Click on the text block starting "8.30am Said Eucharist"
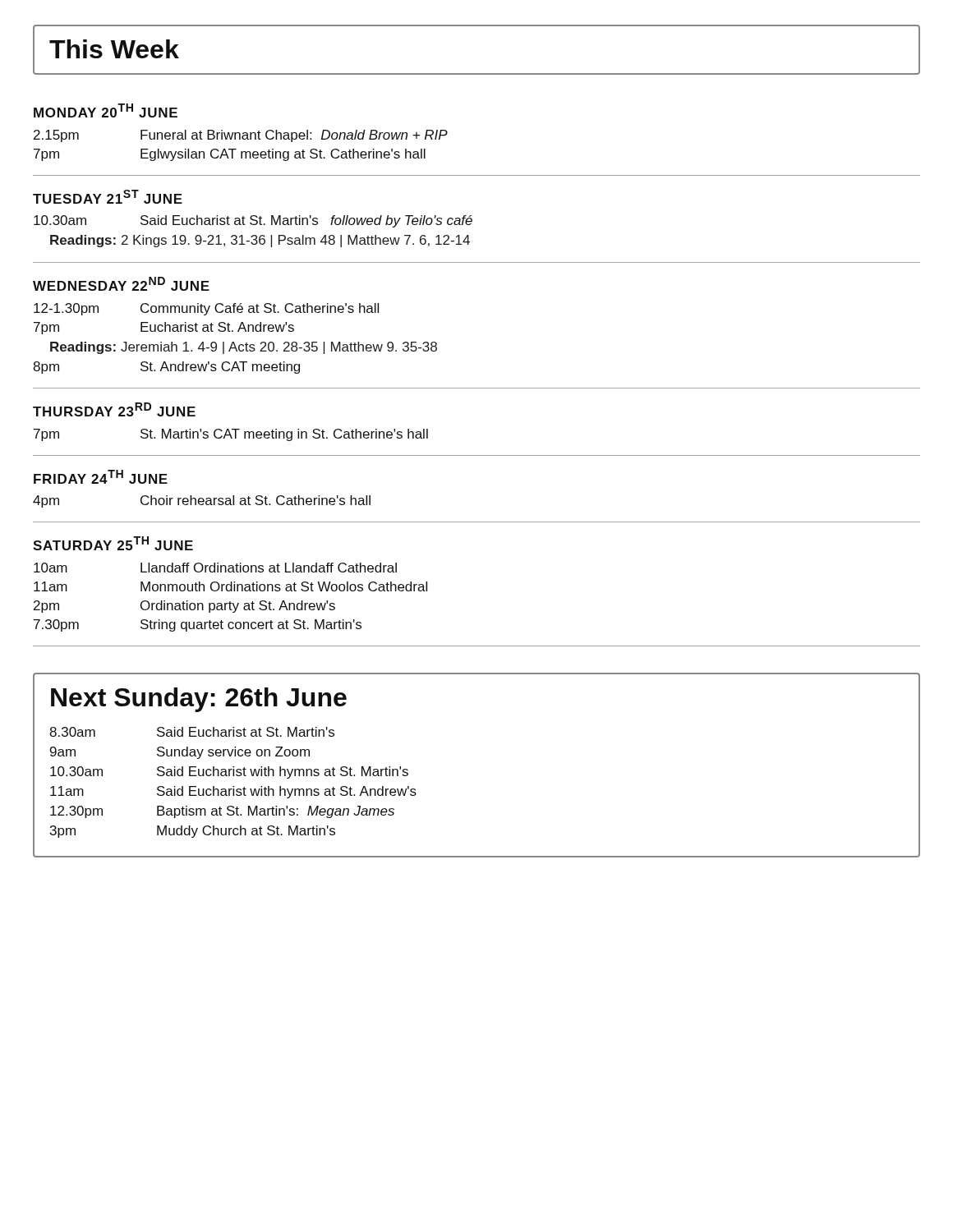Image resolution: width=953 pixels, height=1232 pixels. (192, 732)
